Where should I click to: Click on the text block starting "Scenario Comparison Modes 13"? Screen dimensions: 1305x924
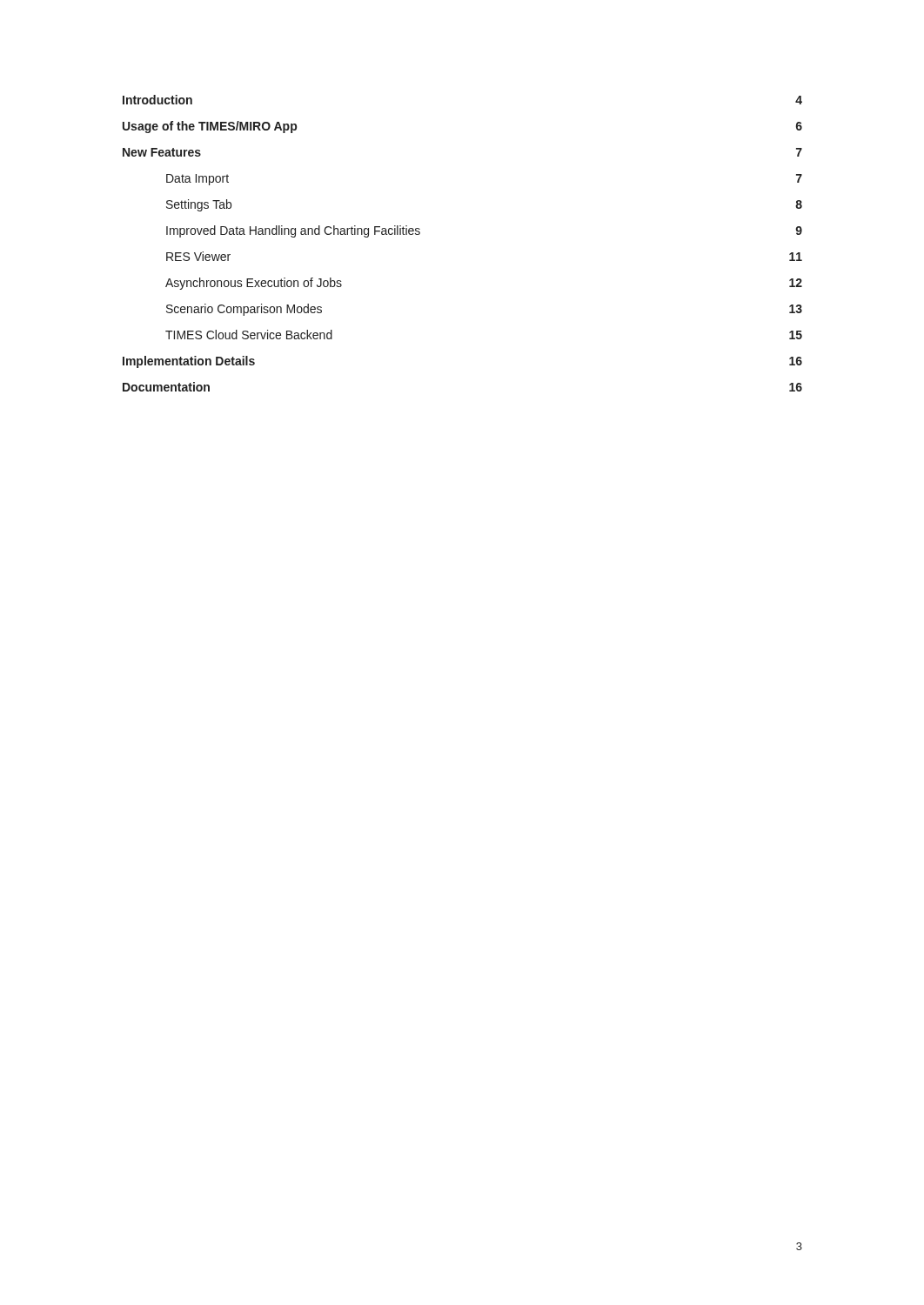(244, 309)
